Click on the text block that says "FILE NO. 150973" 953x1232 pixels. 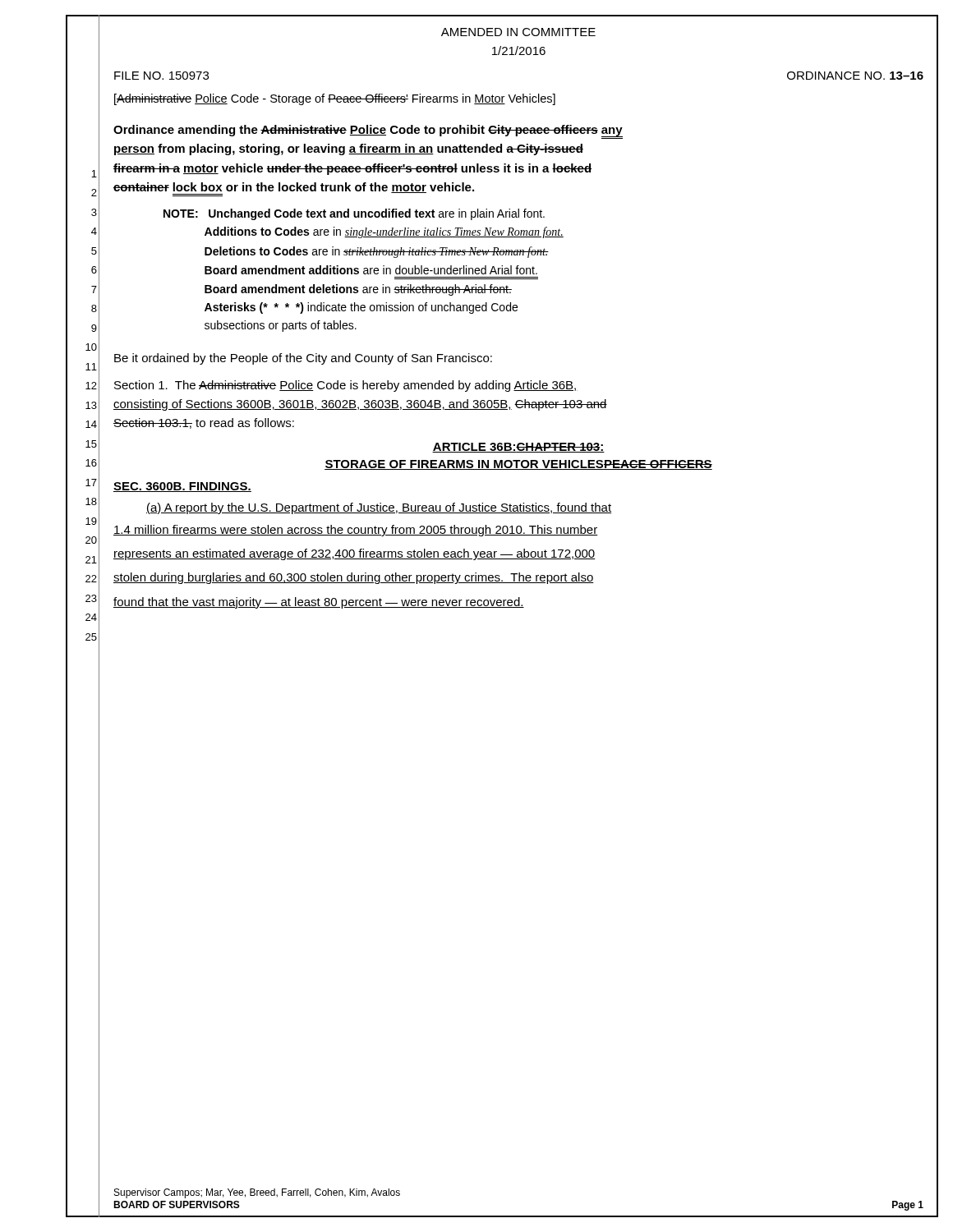(x=157, y=73)
